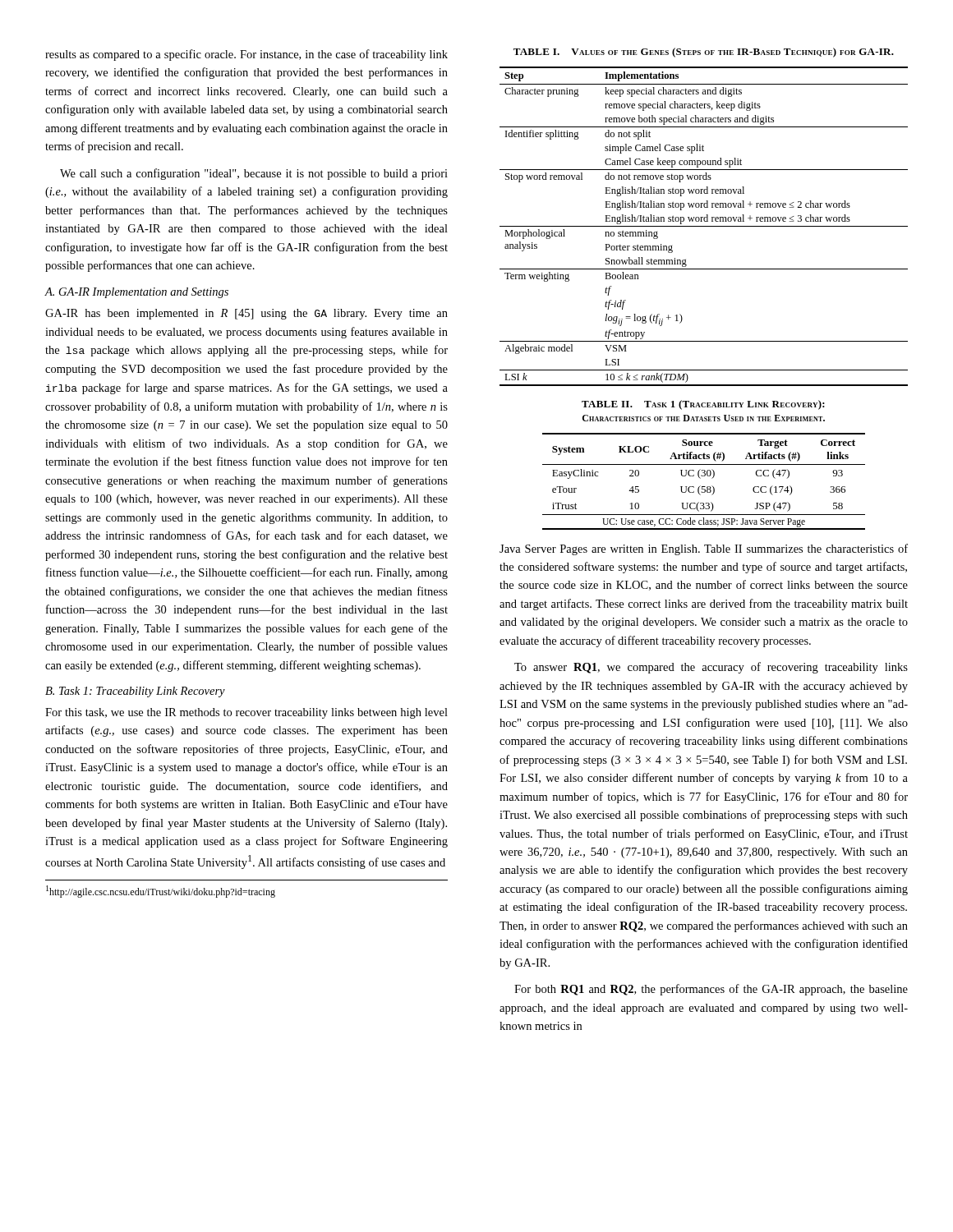This screenshot has width=953, height=1232.
Task: Click a footnote
Action: [x=160, y=891]
